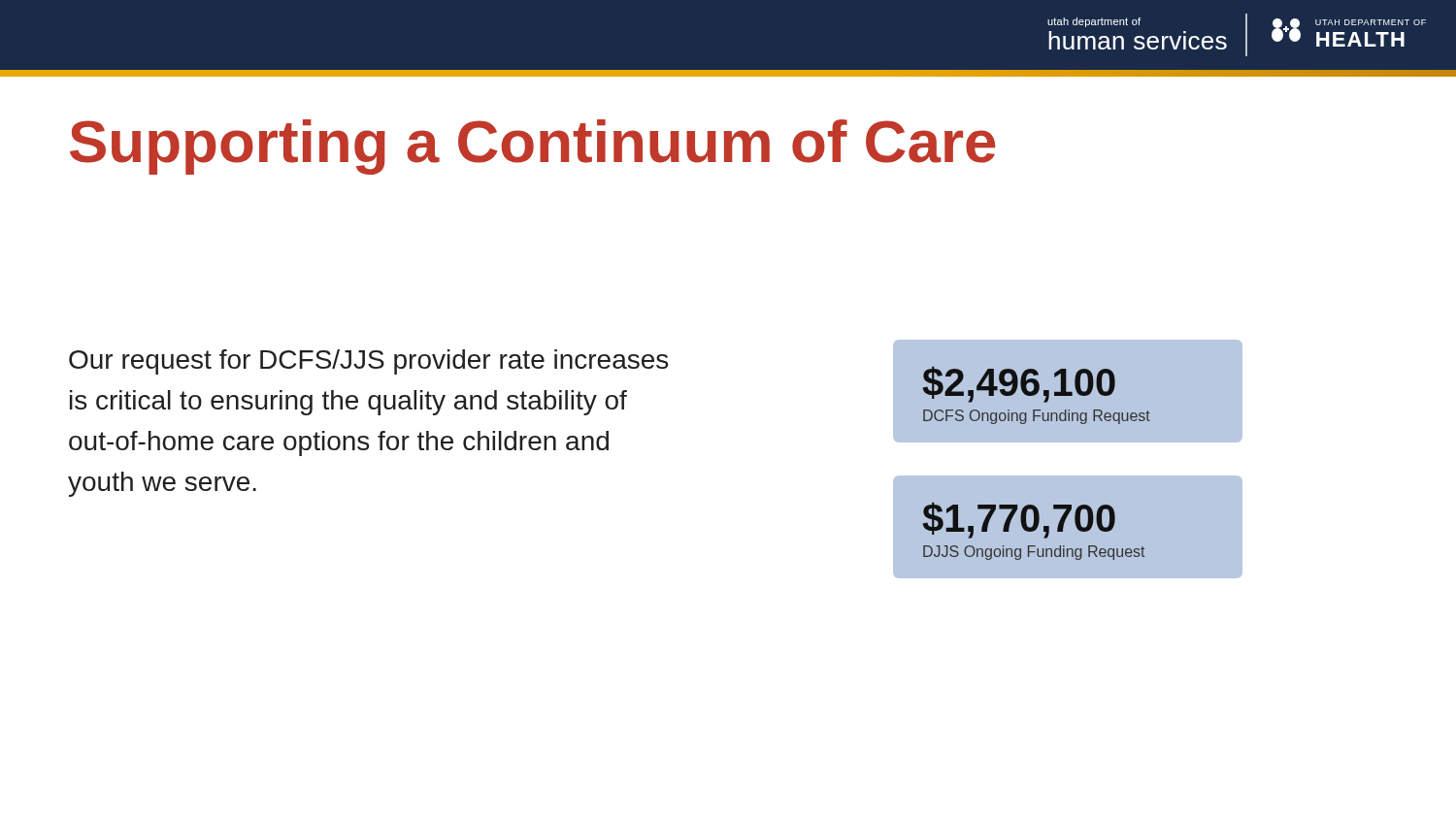
Task: Click the title that begins "Supporting a Continuum of"
Action: point(533,141)
